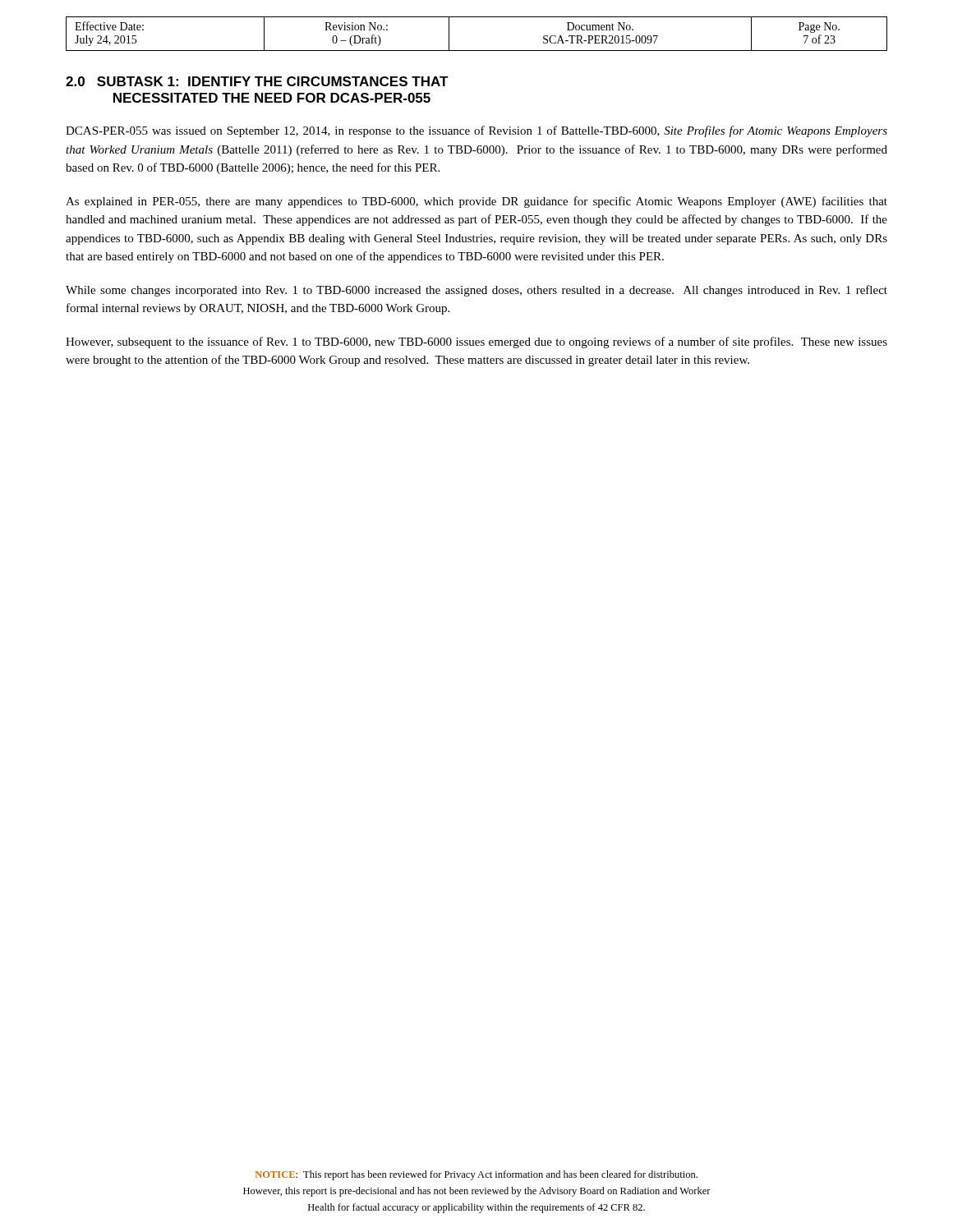This screenshot has width=953, height=1232.
Task: Navigate to the element starting "DCAS-PER-055 was issued on September 12,"
Action: [x=476, y=149]
